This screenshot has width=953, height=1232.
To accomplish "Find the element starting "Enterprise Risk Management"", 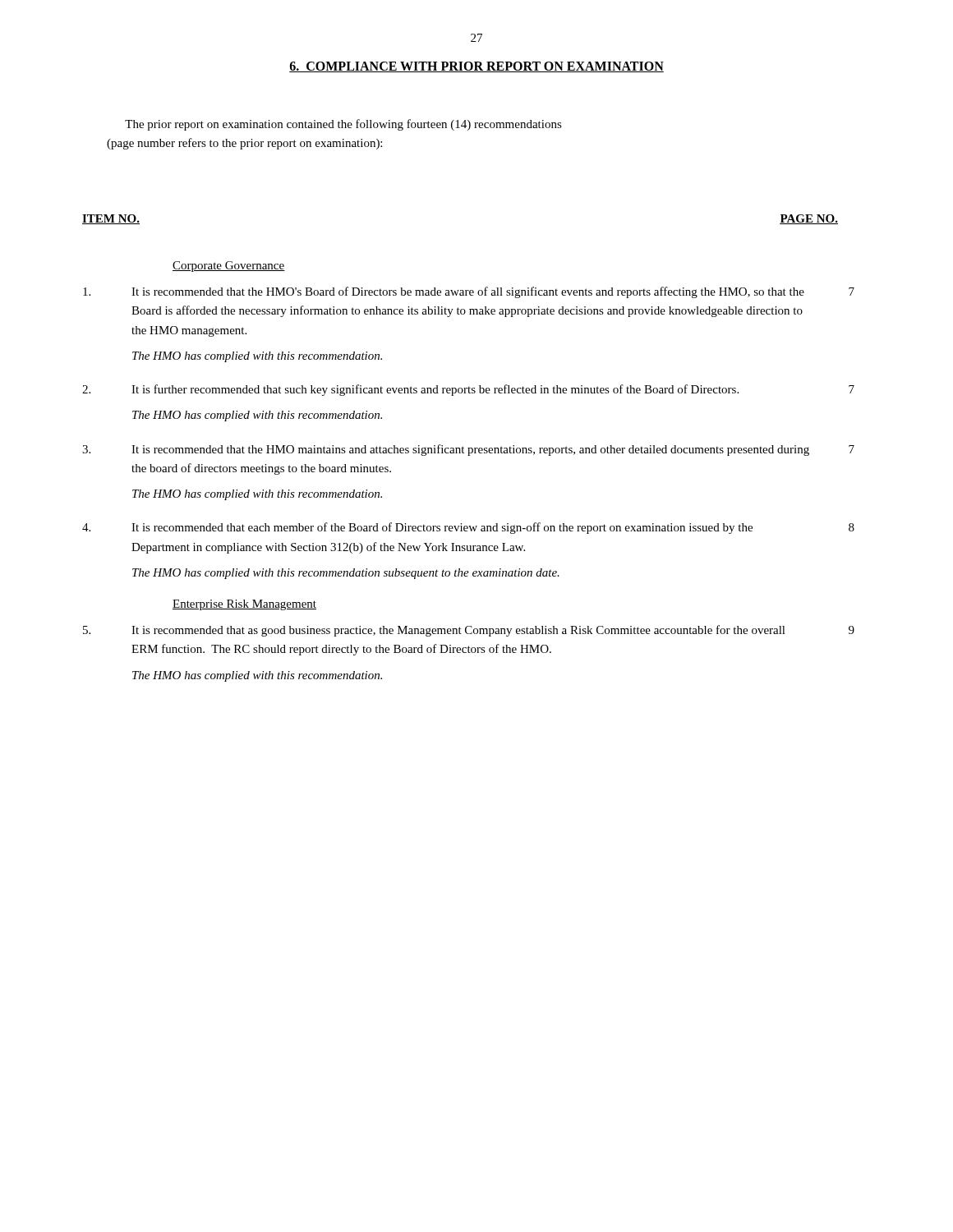I will coord(244,604).
